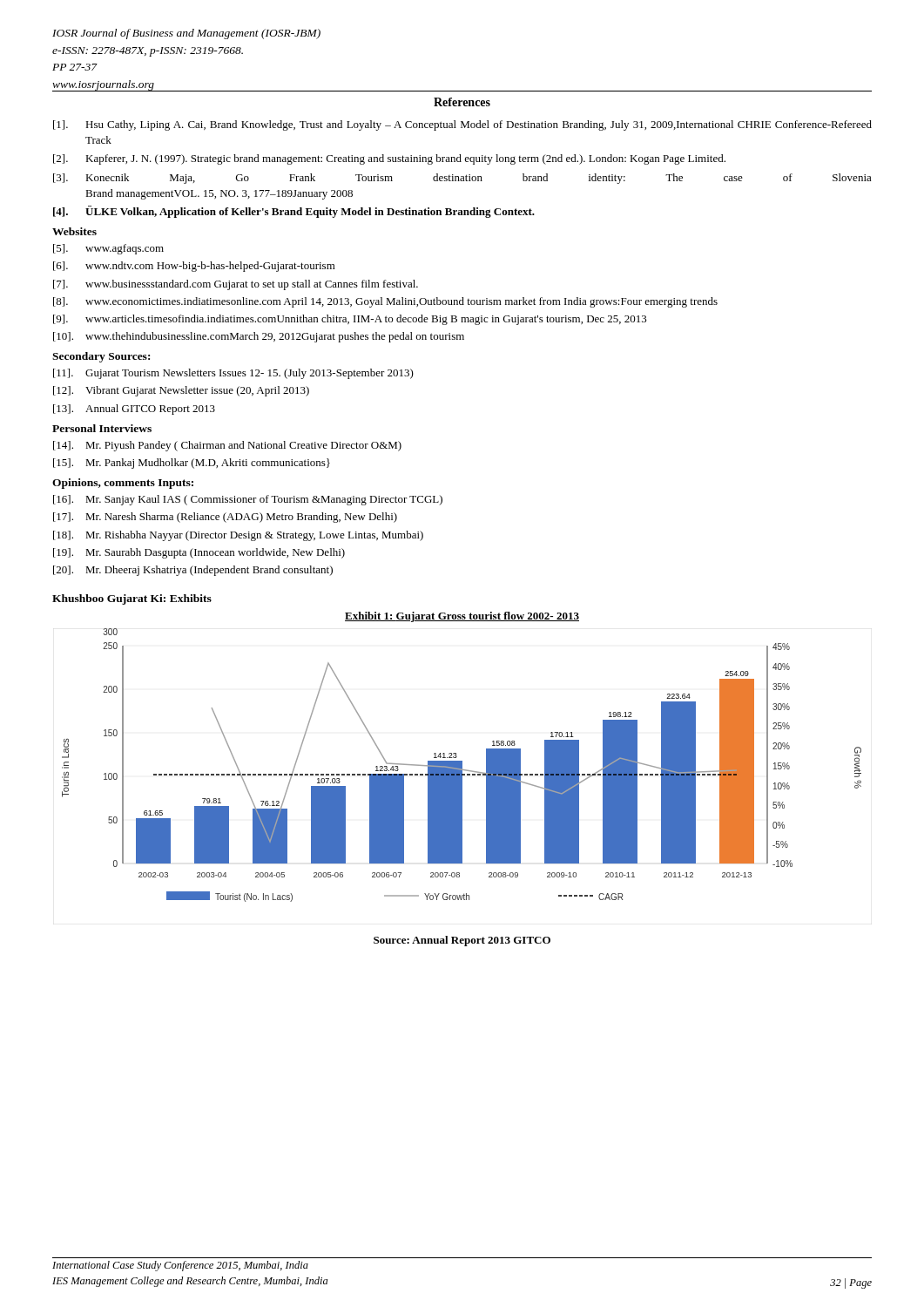Locate the region starting "[17].Mr. Naresh Sharma (Reliance (ADAG) Metro"
Screen dimensions: 1307x924
click(x=225, y=518)
